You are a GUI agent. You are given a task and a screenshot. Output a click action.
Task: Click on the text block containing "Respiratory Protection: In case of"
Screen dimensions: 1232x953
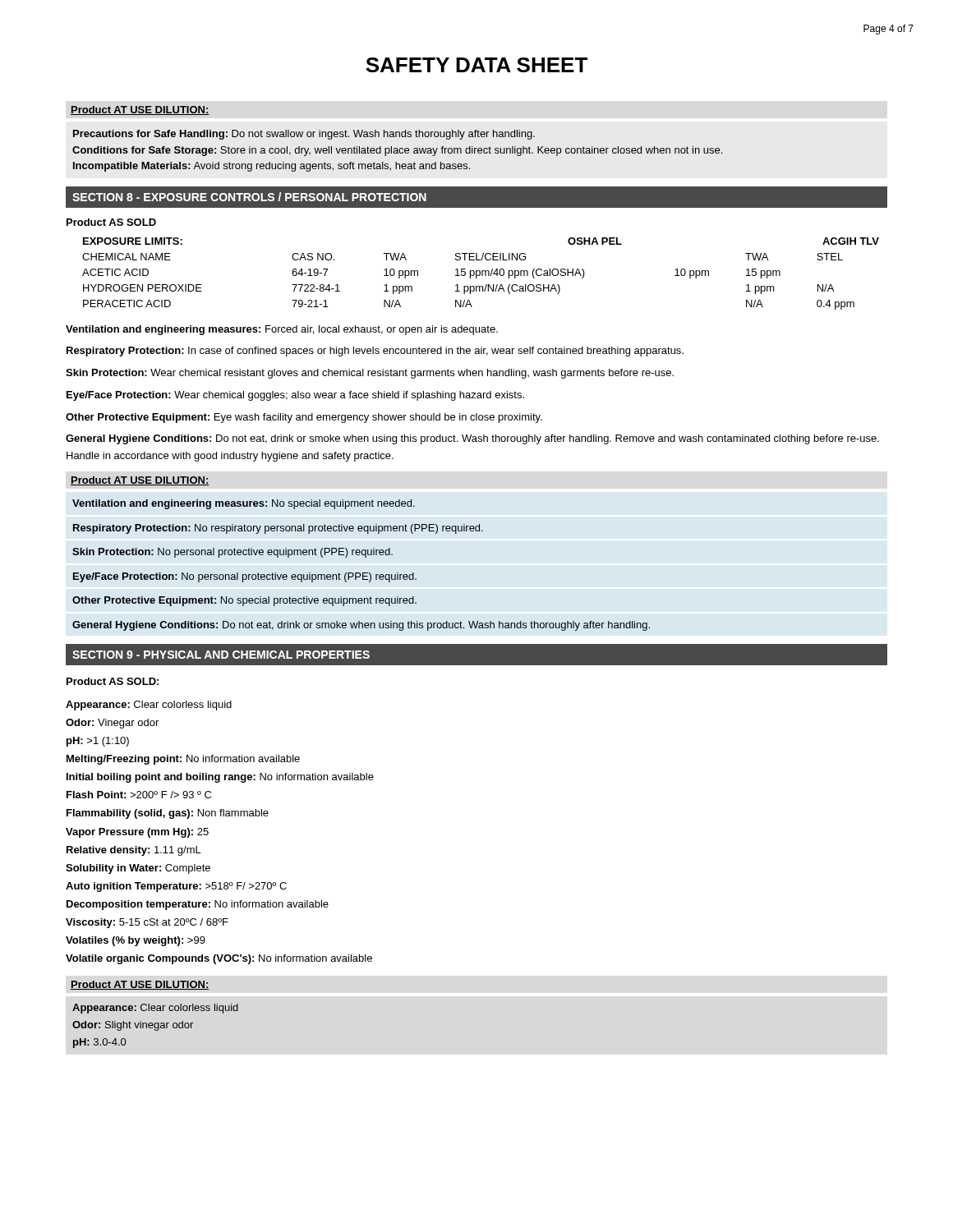coord(375,351)
